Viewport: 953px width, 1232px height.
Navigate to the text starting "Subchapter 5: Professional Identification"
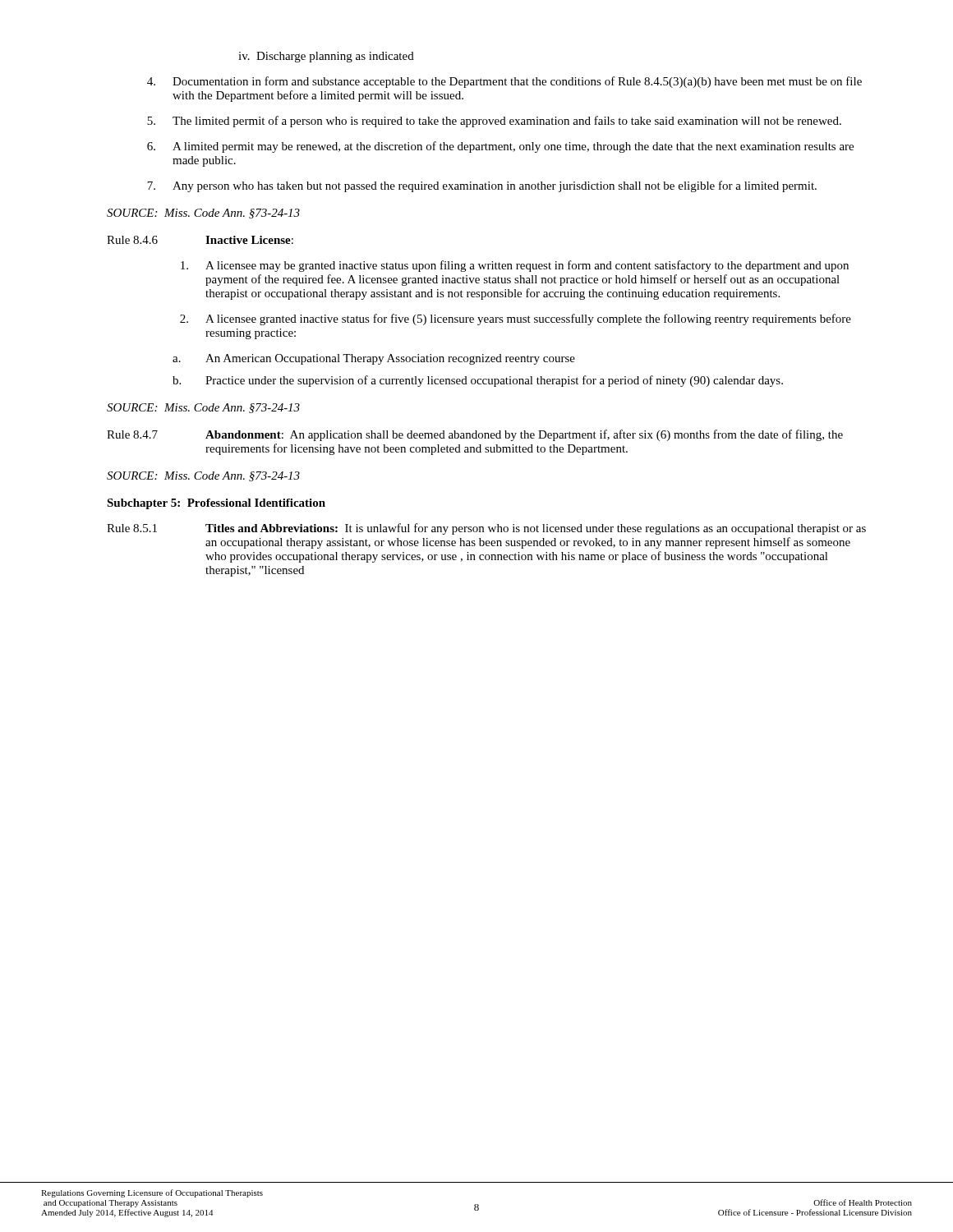coord(216,503)
